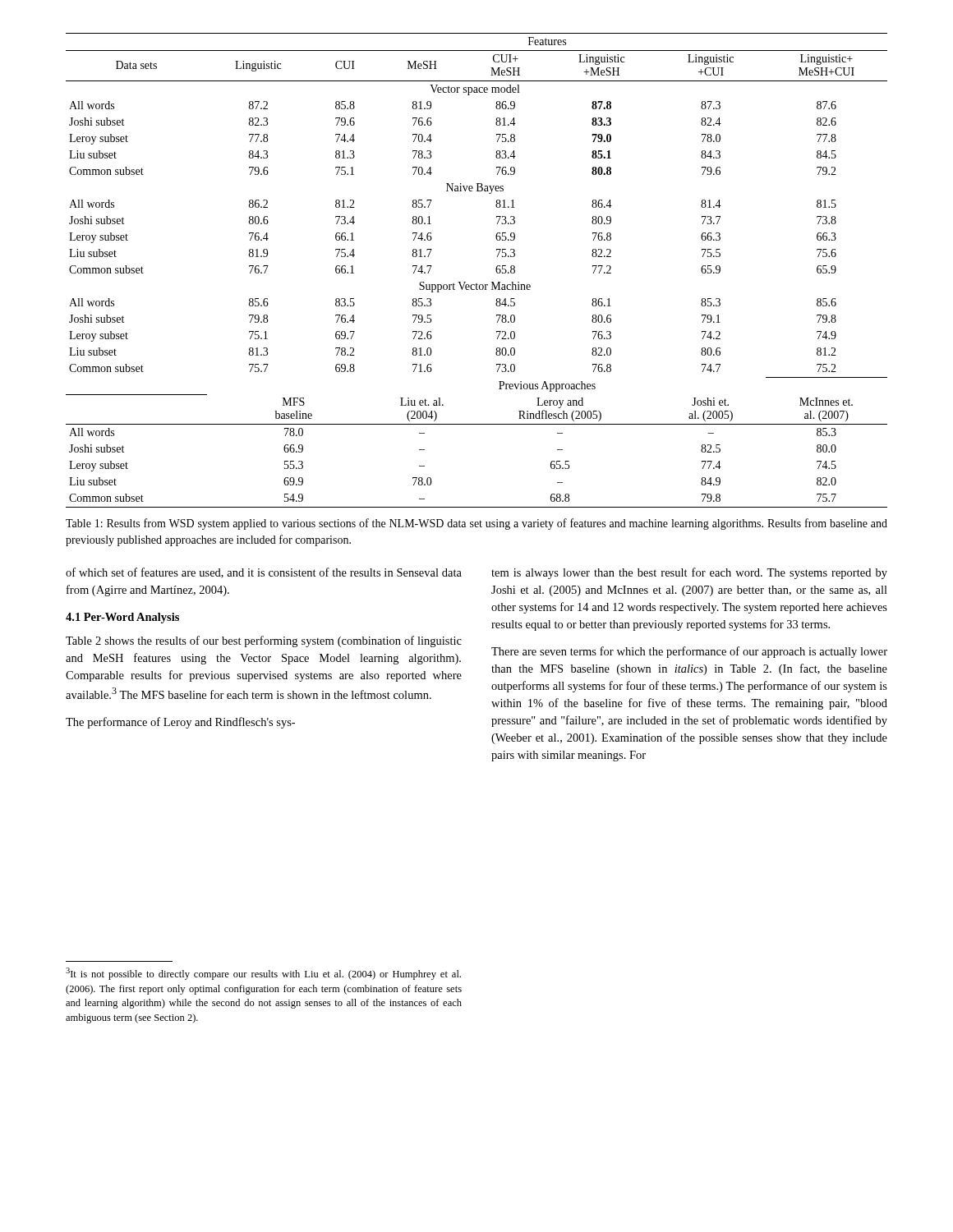Select the caption that says "Table 1: Results from WSD system applied to"
This screenshot has height=1232, width=953.
point(476,532)
